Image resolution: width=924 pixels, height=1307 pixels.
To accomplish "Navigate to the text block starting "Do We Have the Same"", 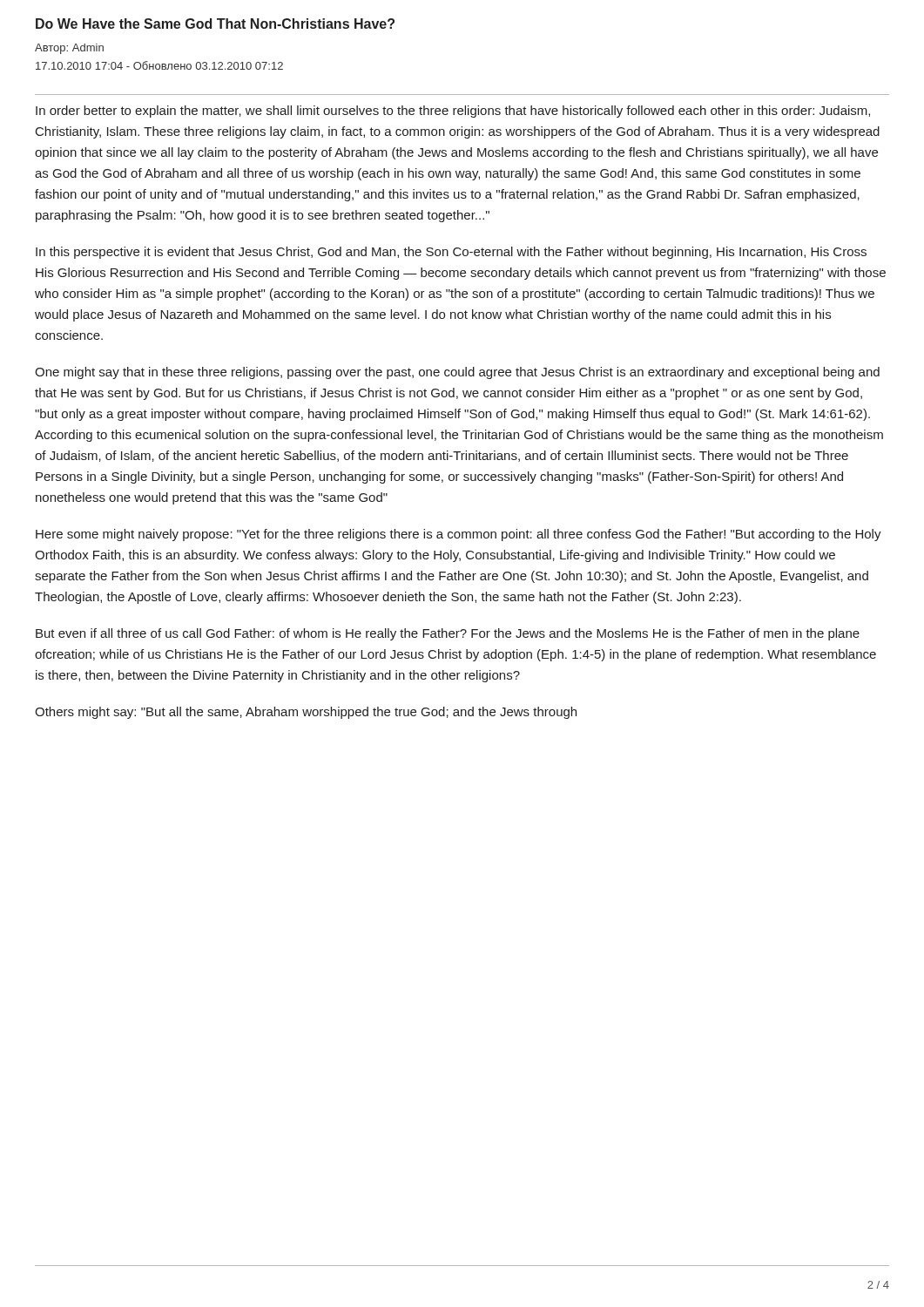I will [x=215, y=24].
